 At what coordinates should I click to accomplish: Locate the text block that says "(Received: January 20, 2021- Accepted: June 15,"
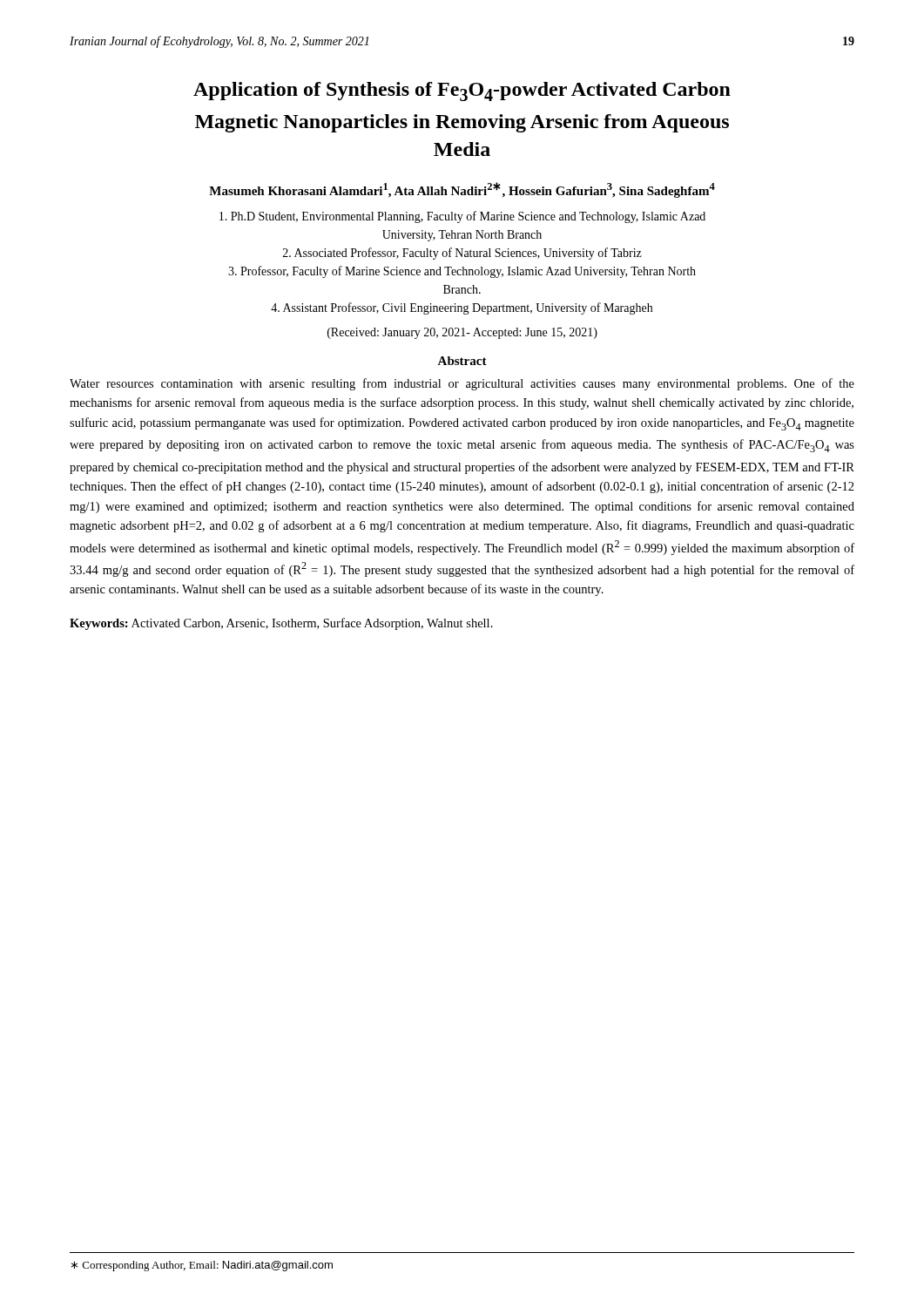pyautogui.click(x=462, y=332)
